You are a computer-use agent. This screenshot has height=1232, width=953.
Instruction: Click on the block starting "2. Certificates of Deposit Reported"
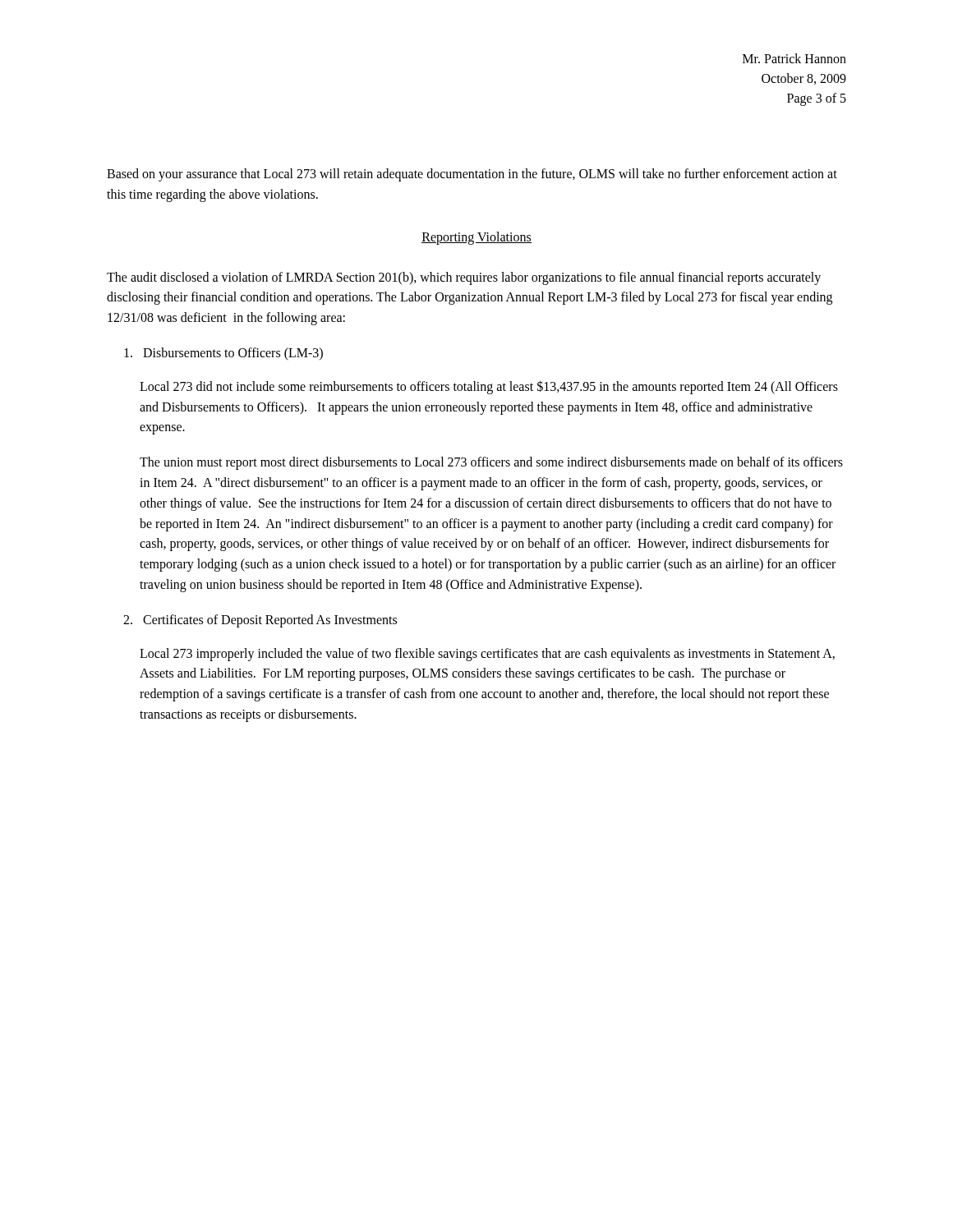[x=260, y=620]
